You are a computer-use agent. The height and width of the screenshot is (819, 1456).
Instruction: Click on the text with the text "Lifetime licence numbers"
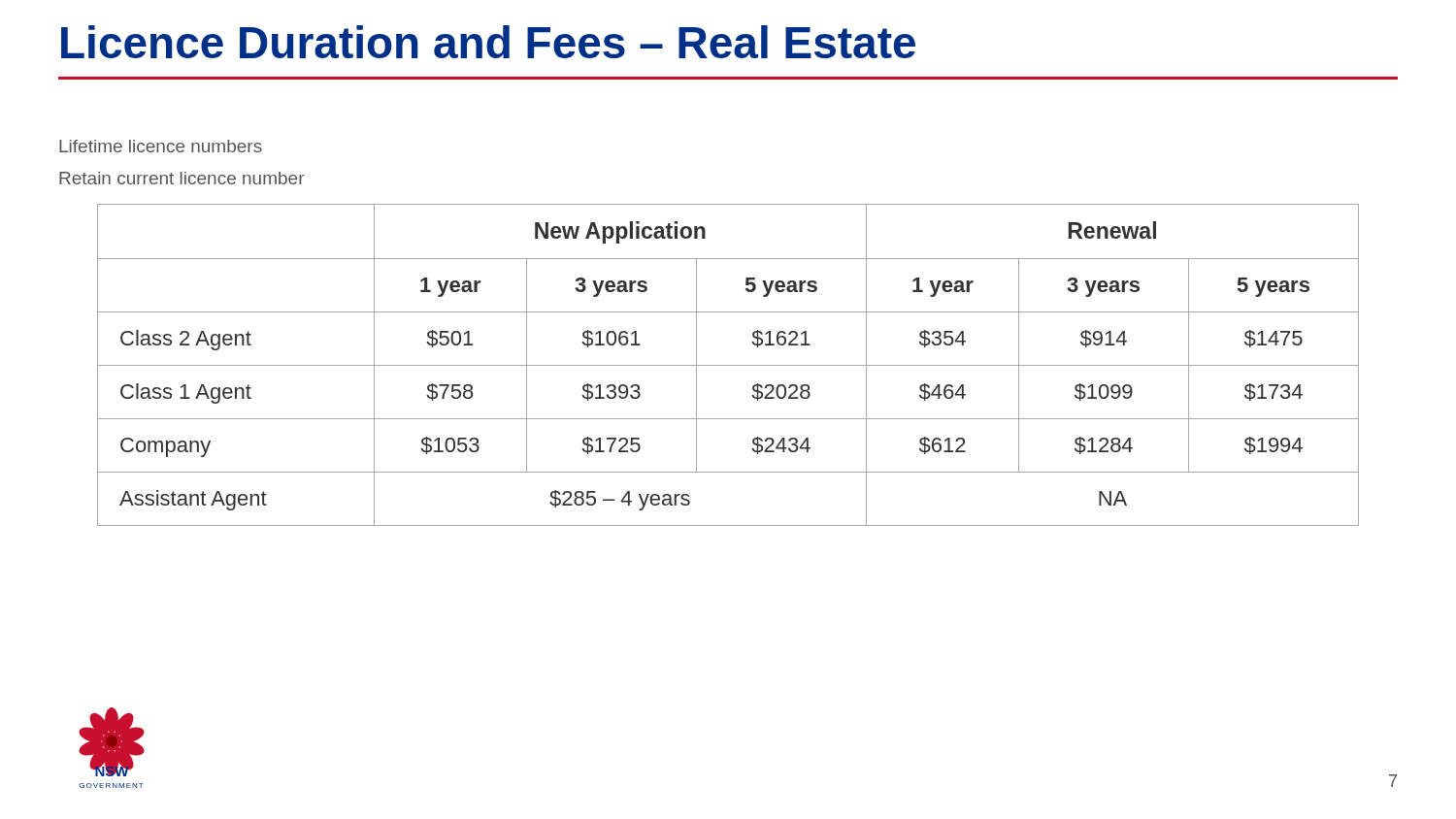pyautogui.click(x=160, y=146)
